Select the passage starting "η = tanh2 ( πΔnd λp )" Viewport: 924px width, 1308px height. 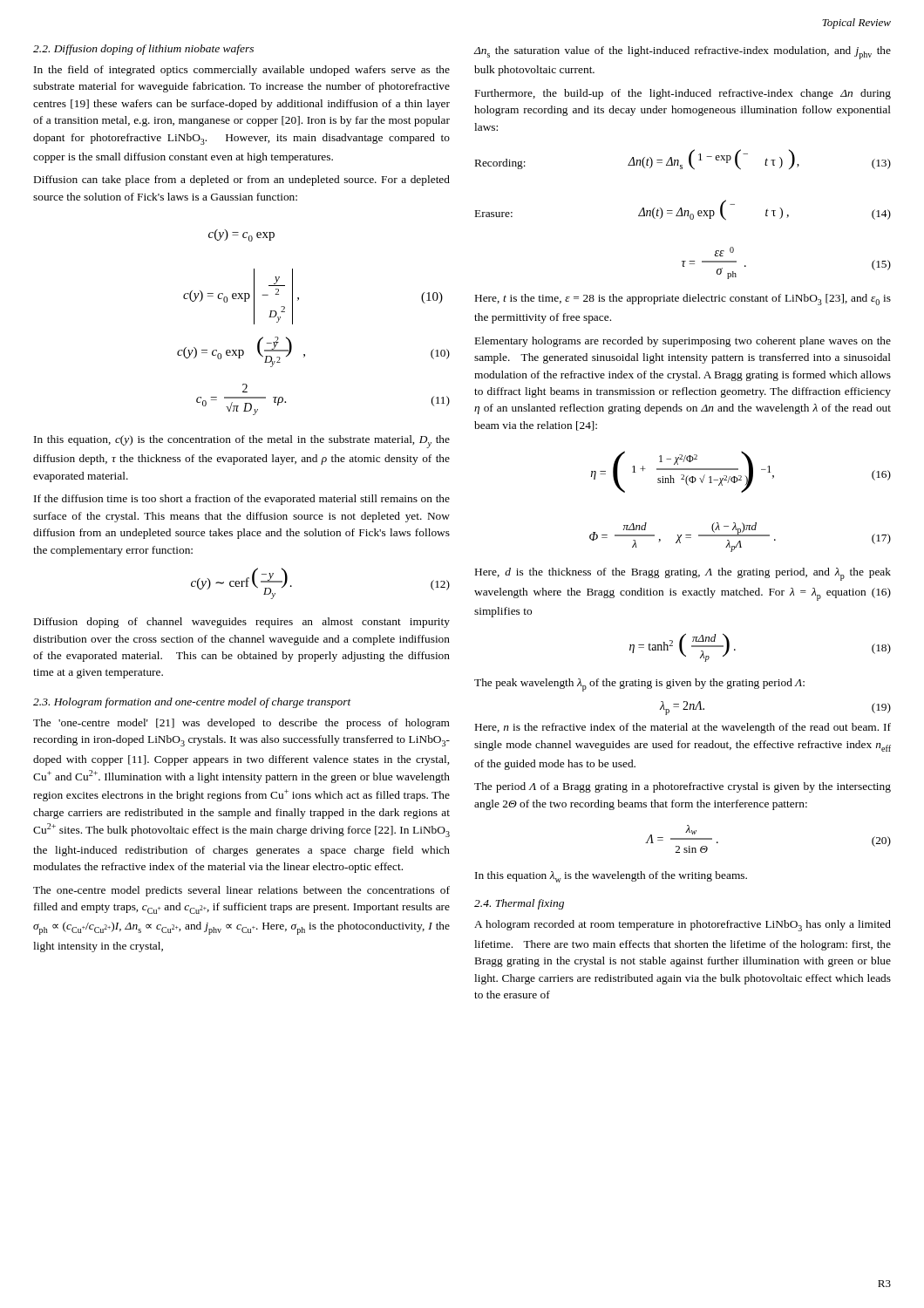point(683,648)
